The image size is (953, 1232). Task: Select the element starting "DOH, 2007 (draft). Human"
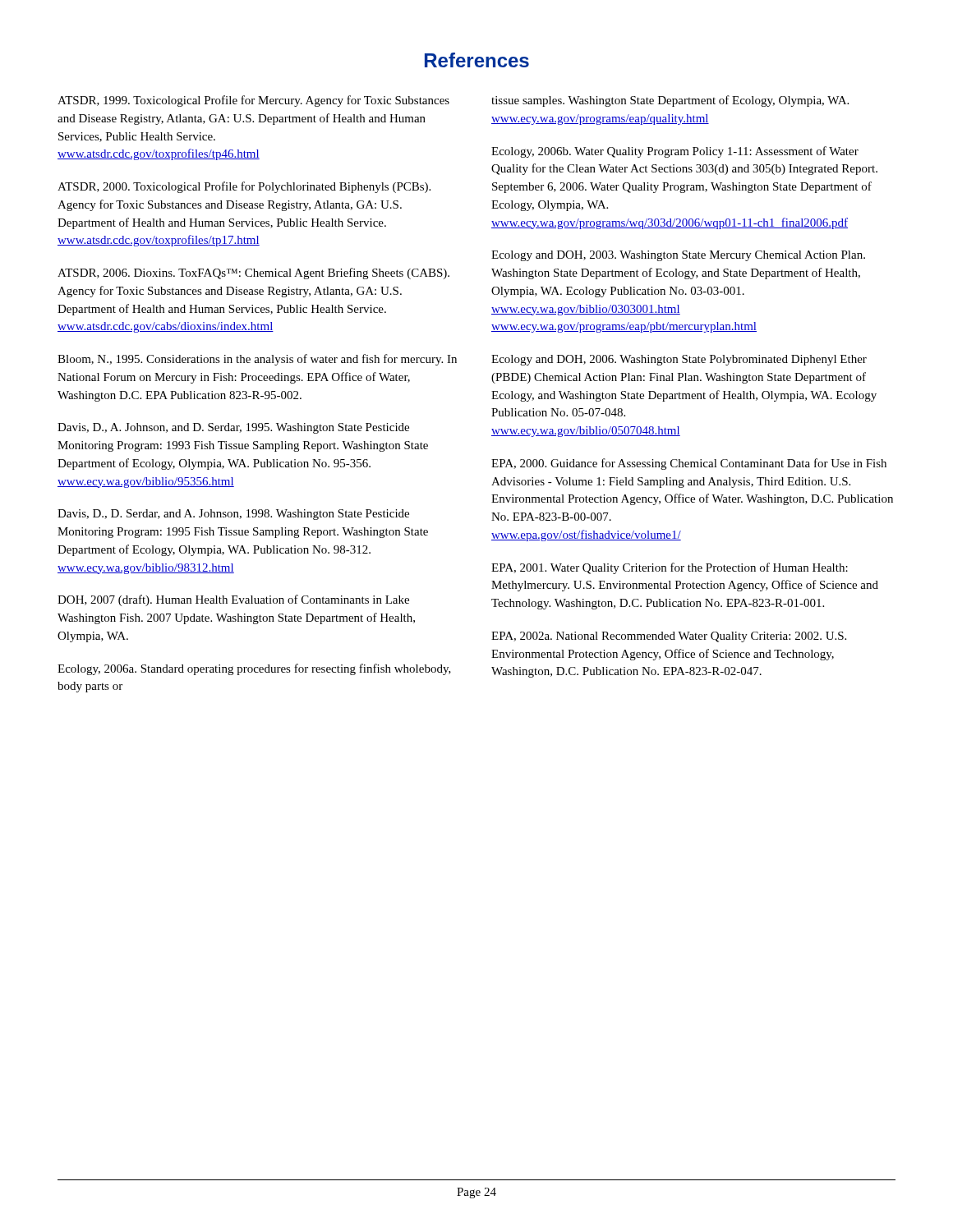(237, 618)
